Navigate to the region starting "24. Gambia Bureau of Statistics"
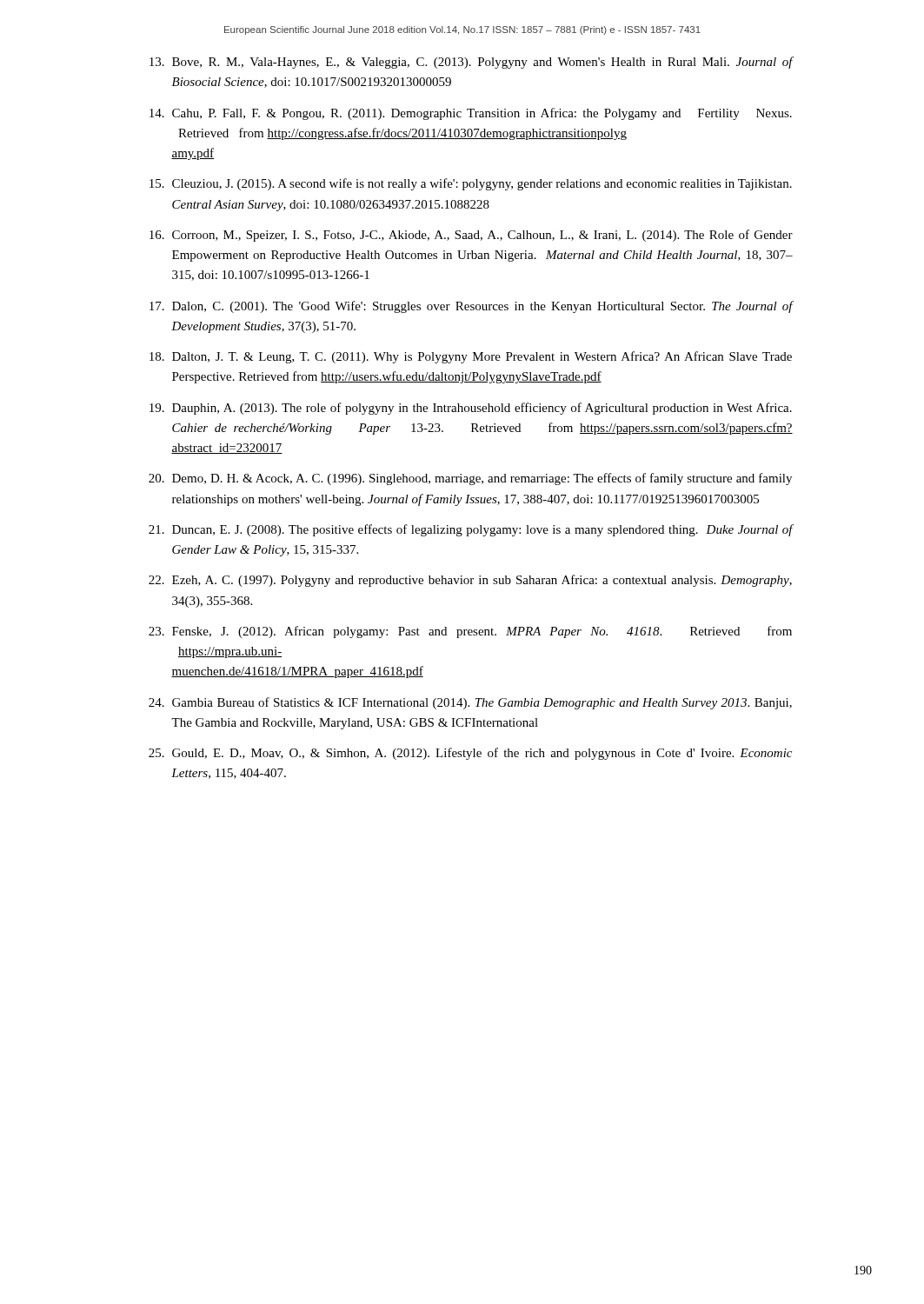The width and height of the screenshot is (924, 1304). tap(462, 713)
